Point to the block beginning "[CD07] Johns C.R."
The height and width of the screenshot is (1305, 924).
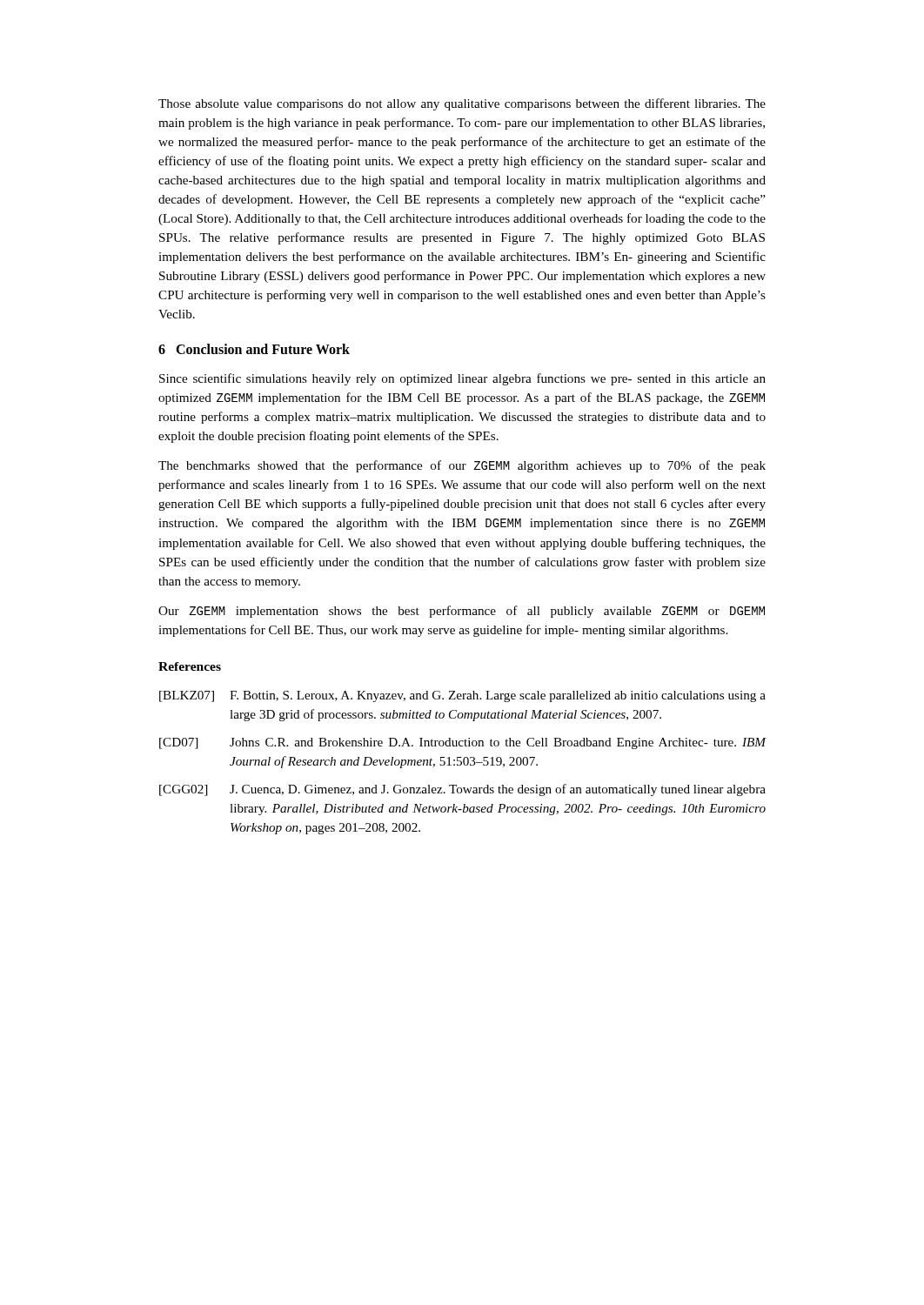pyautogui.click(x=462, y=751)
